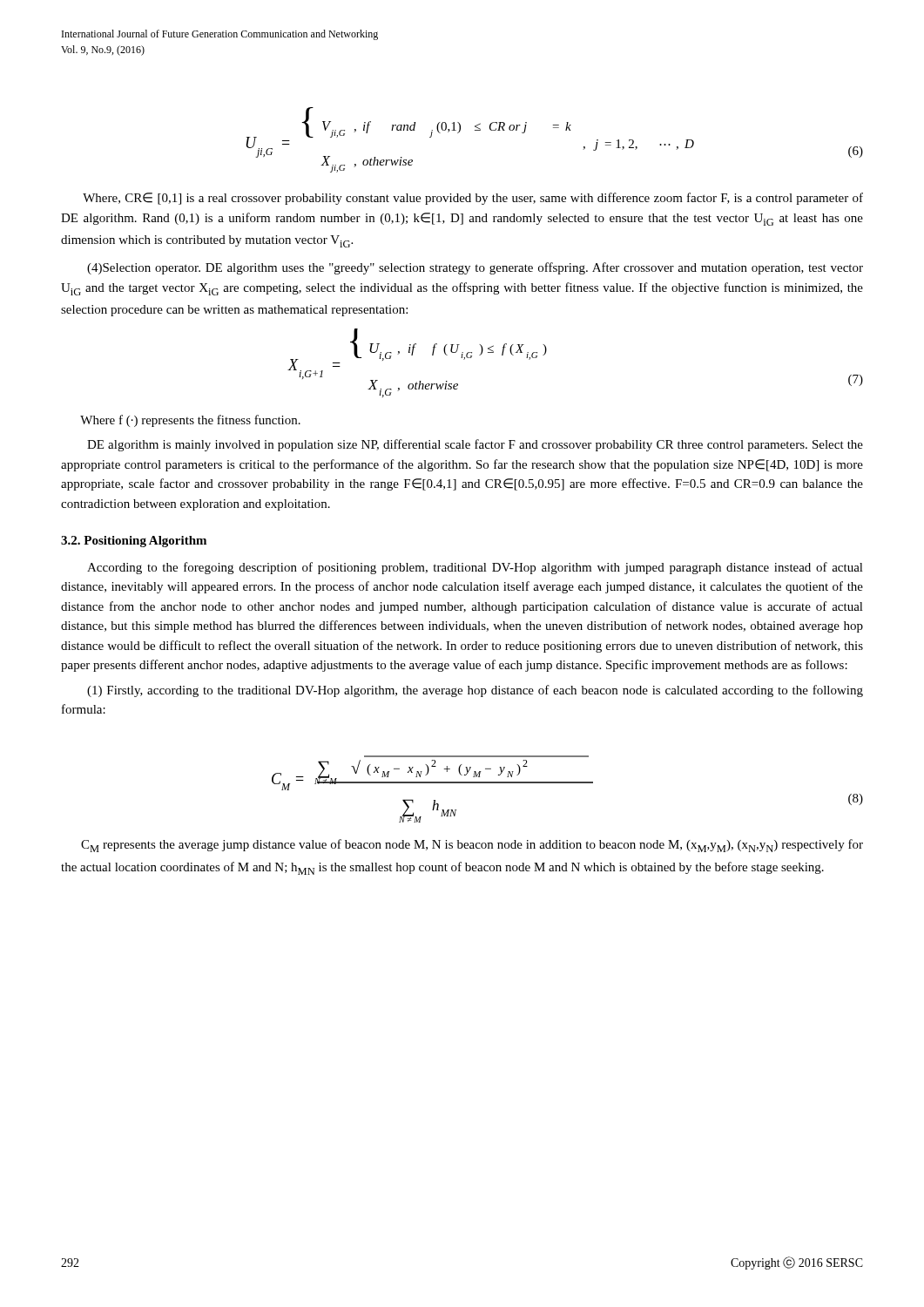Select the text block starting "According to the"
924x1307 pixels.
pos(462,616)
